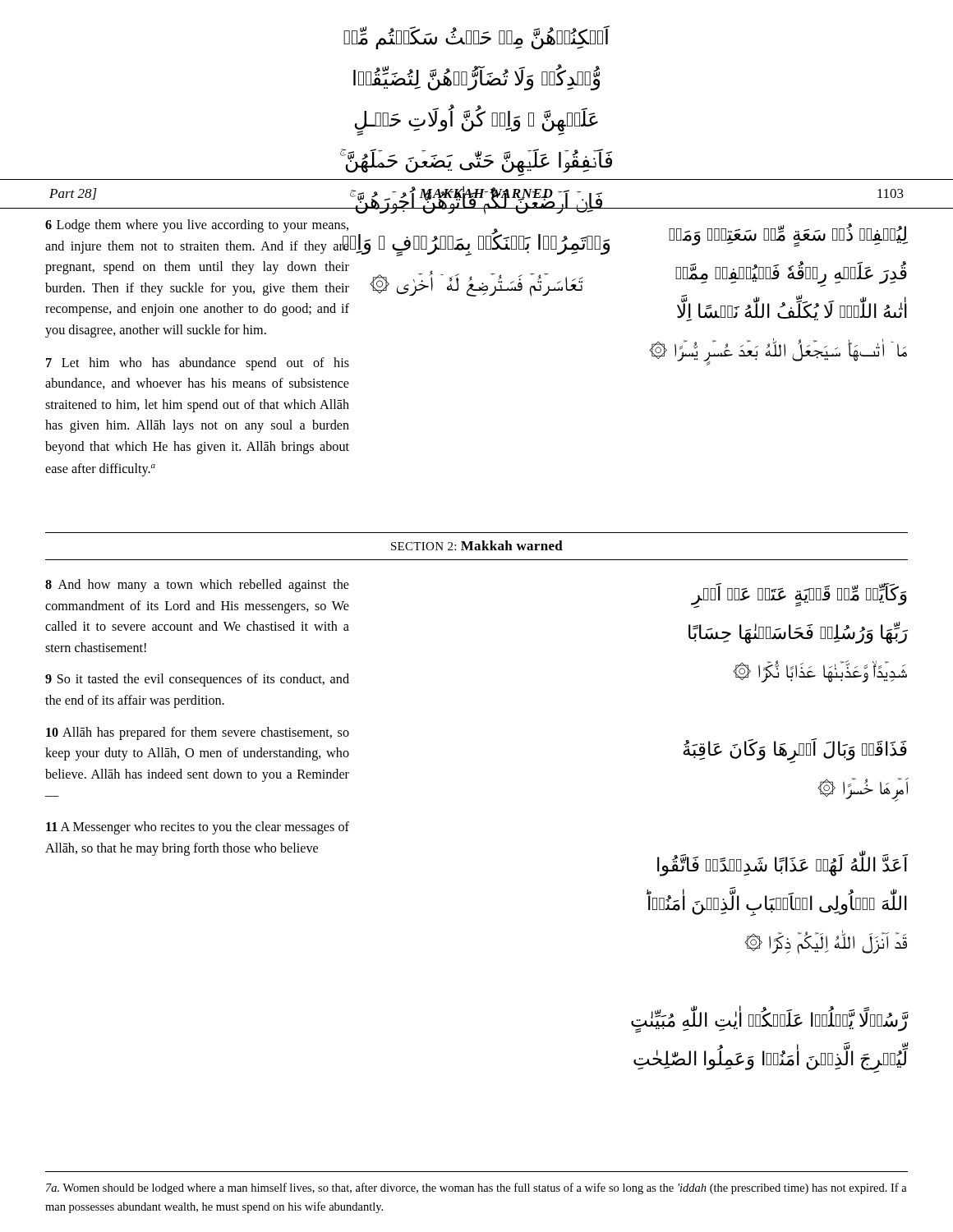Screen dimensions: 1232x953
Task: Click on the passage starting "10 Allāh has prepared for"
Action: [x=197, y=764]
